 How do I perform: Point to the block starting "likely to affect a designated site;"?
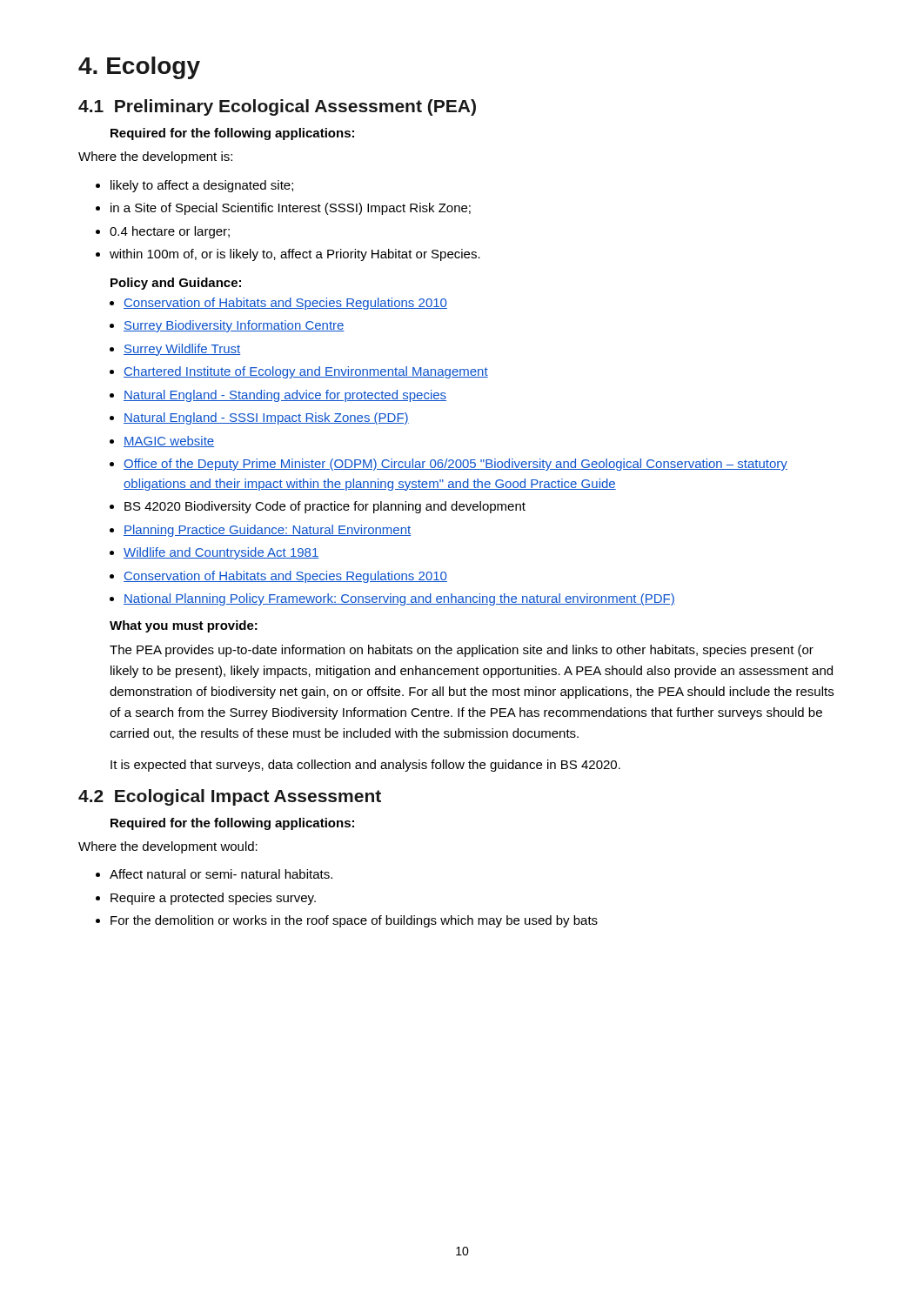(x=202, y=186)
